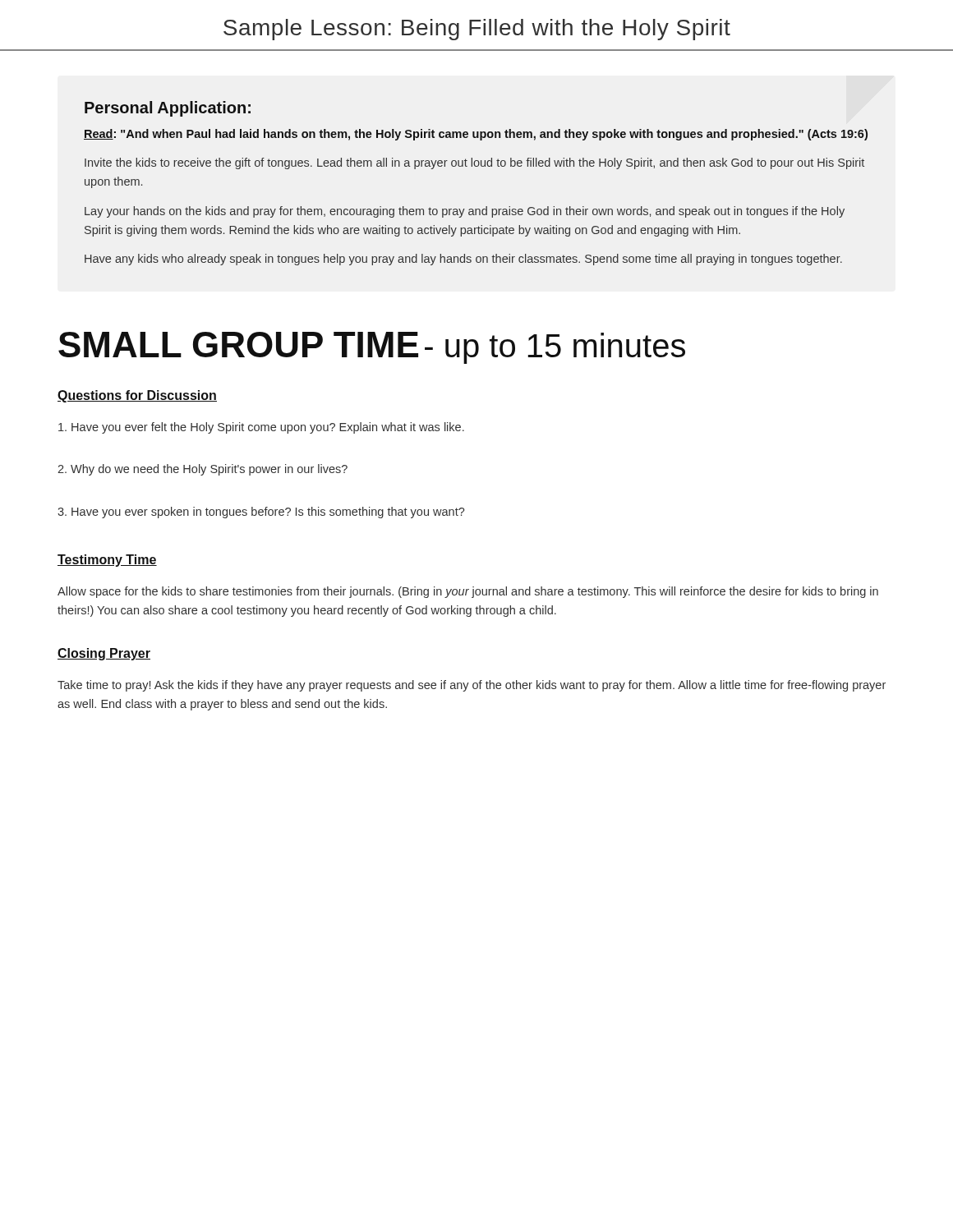This screenshot has width=953, height=1232.
Task: Where is the passage that starts "Allow space for the kids"?
Action: tap(468, 601)
